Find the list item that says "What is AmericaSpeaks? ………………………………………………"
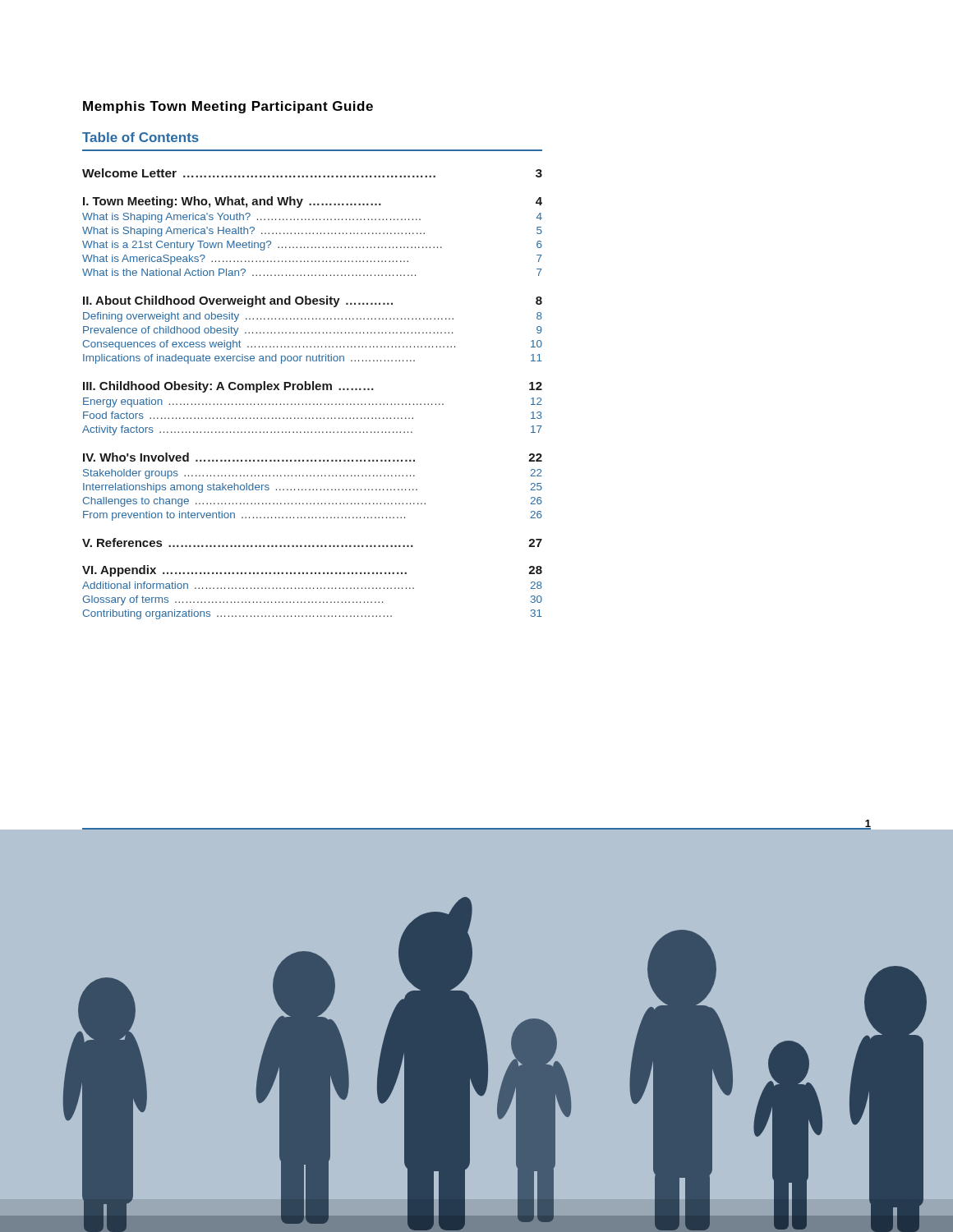 [312, 258]
